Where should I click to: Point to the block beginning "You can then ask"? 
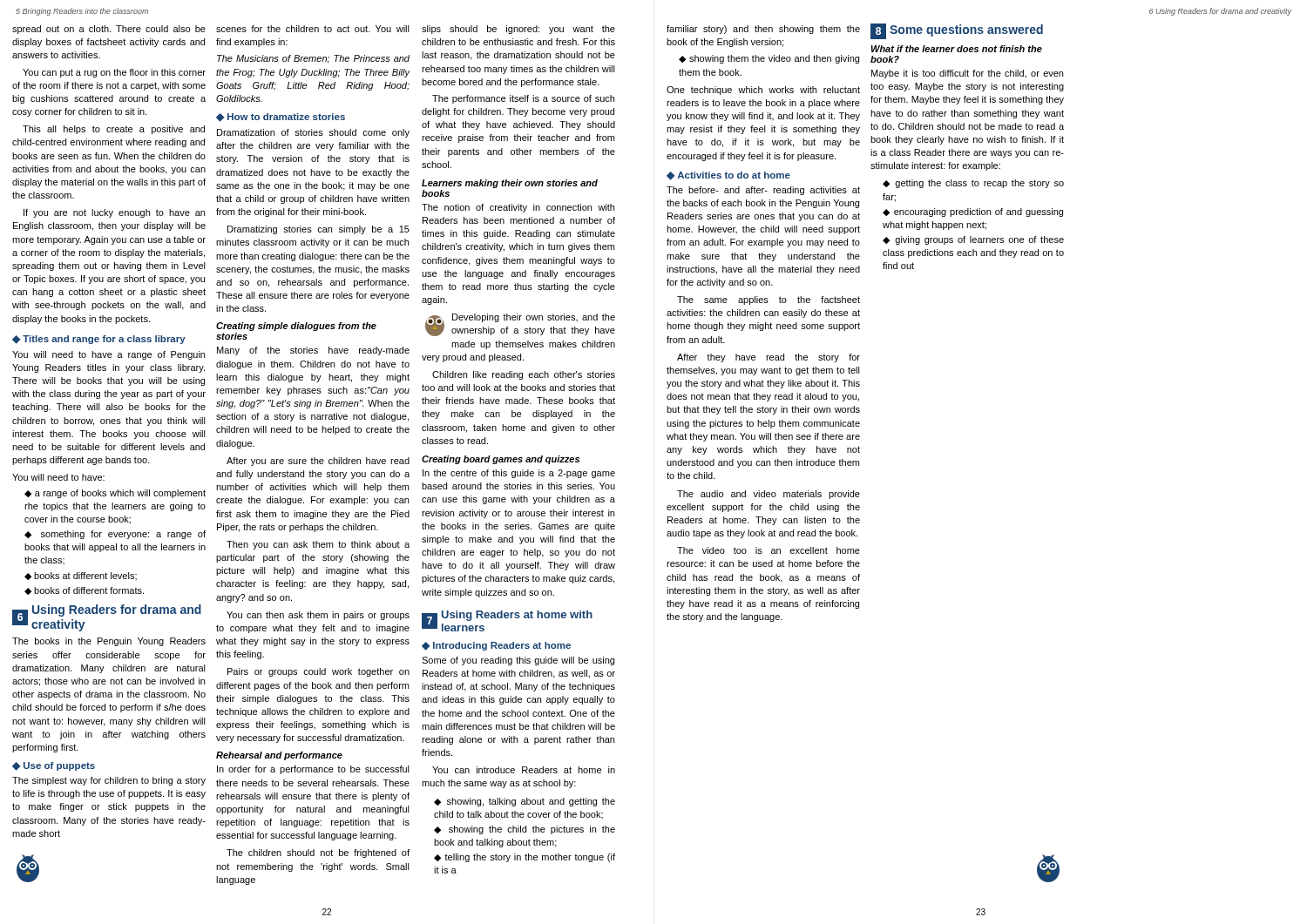313,635
